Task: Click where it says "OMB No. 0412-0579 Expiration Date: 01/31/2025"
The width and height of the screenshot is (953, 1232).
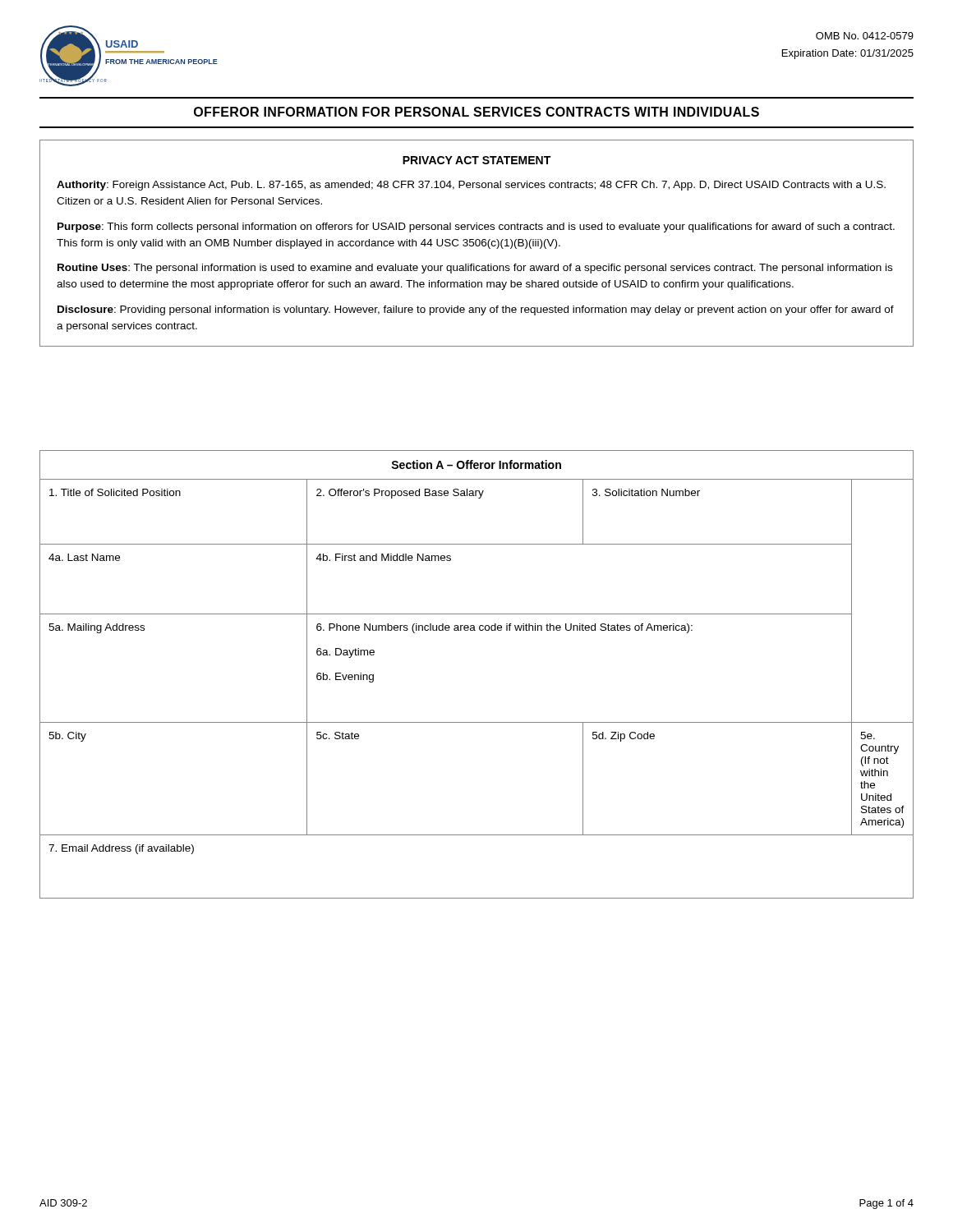Action: [x=847, y=44]
